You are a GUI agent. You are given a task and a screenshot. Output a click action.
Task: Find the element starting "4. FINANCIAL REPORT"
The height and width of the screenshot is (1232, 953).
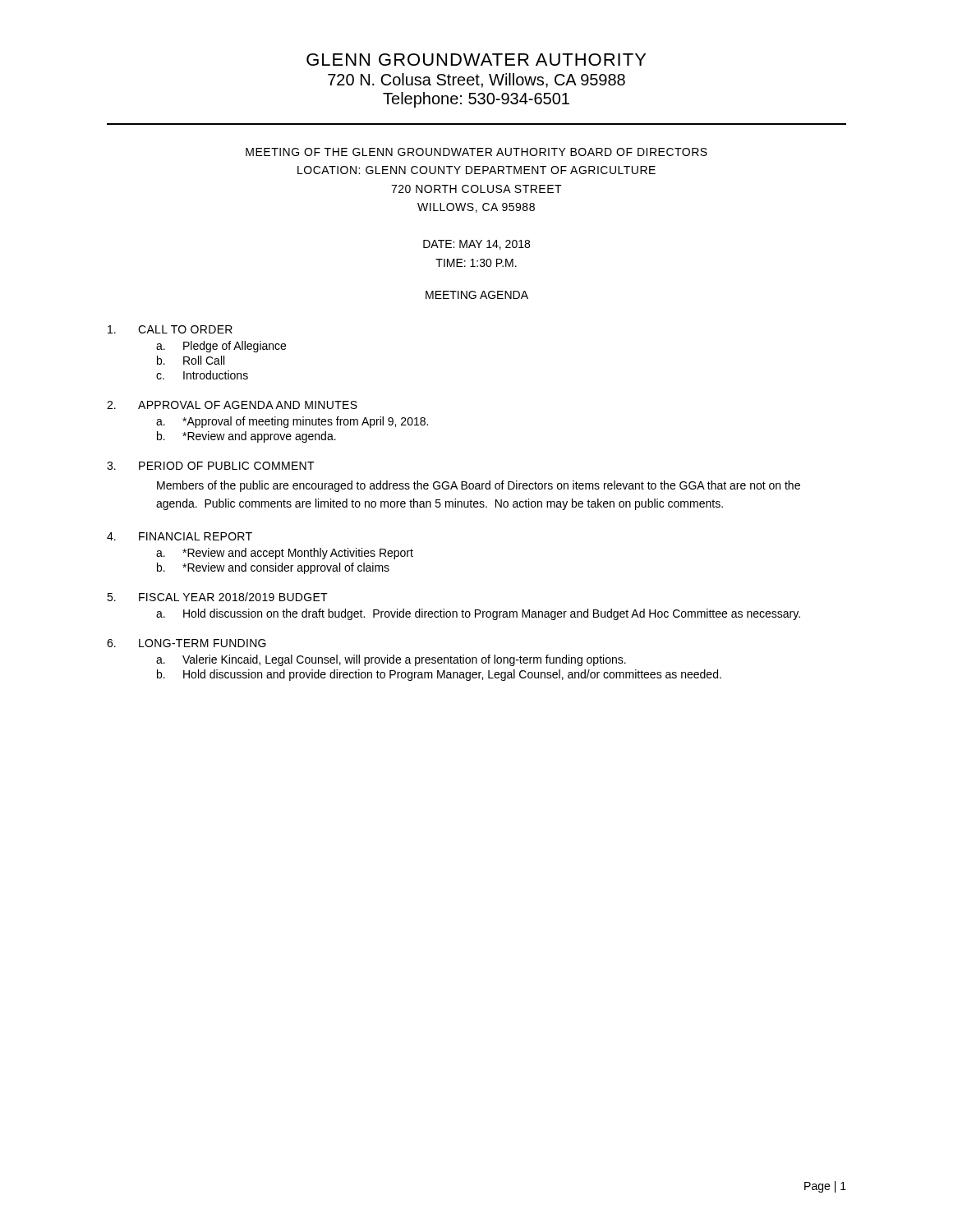click(180, 536)
